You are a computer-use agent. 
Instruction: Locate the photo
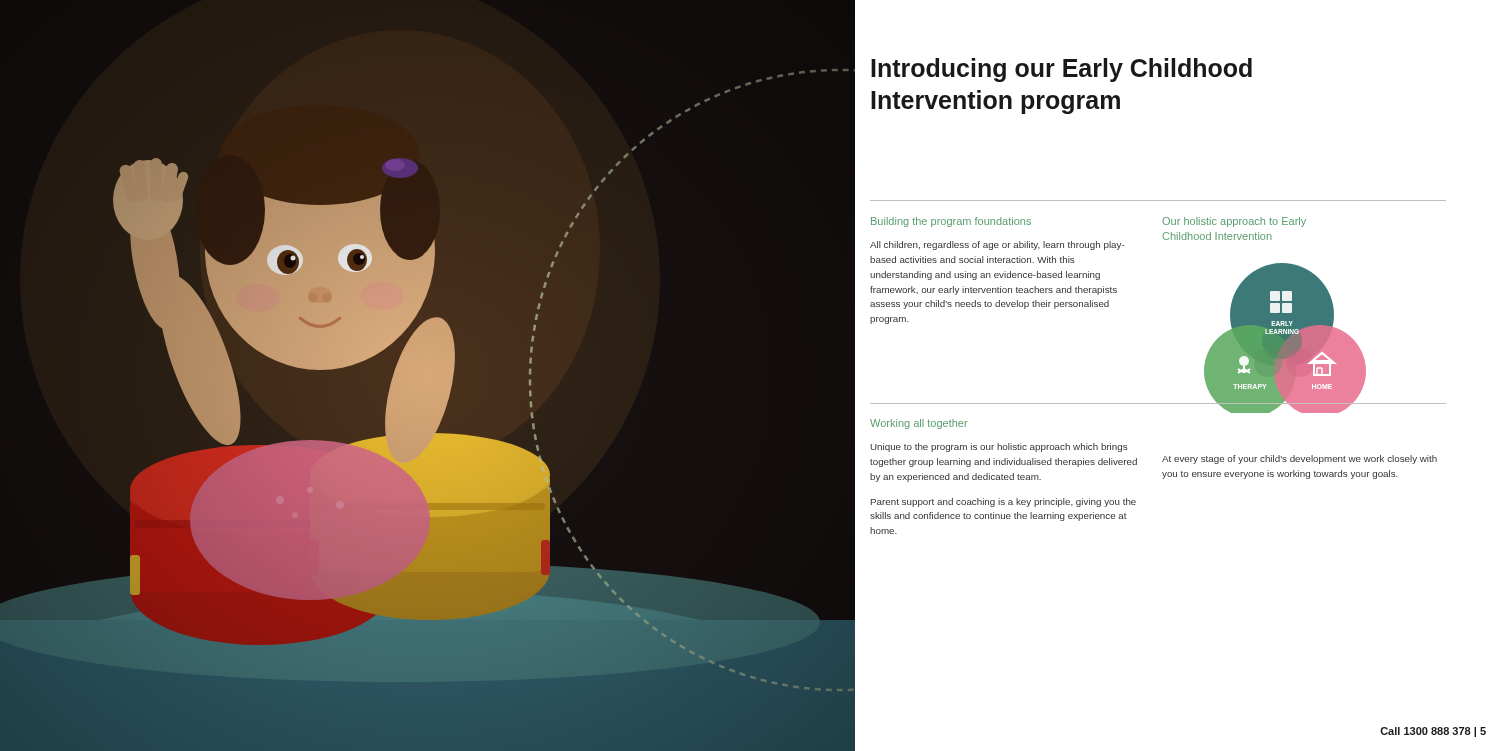click(428, 376)
